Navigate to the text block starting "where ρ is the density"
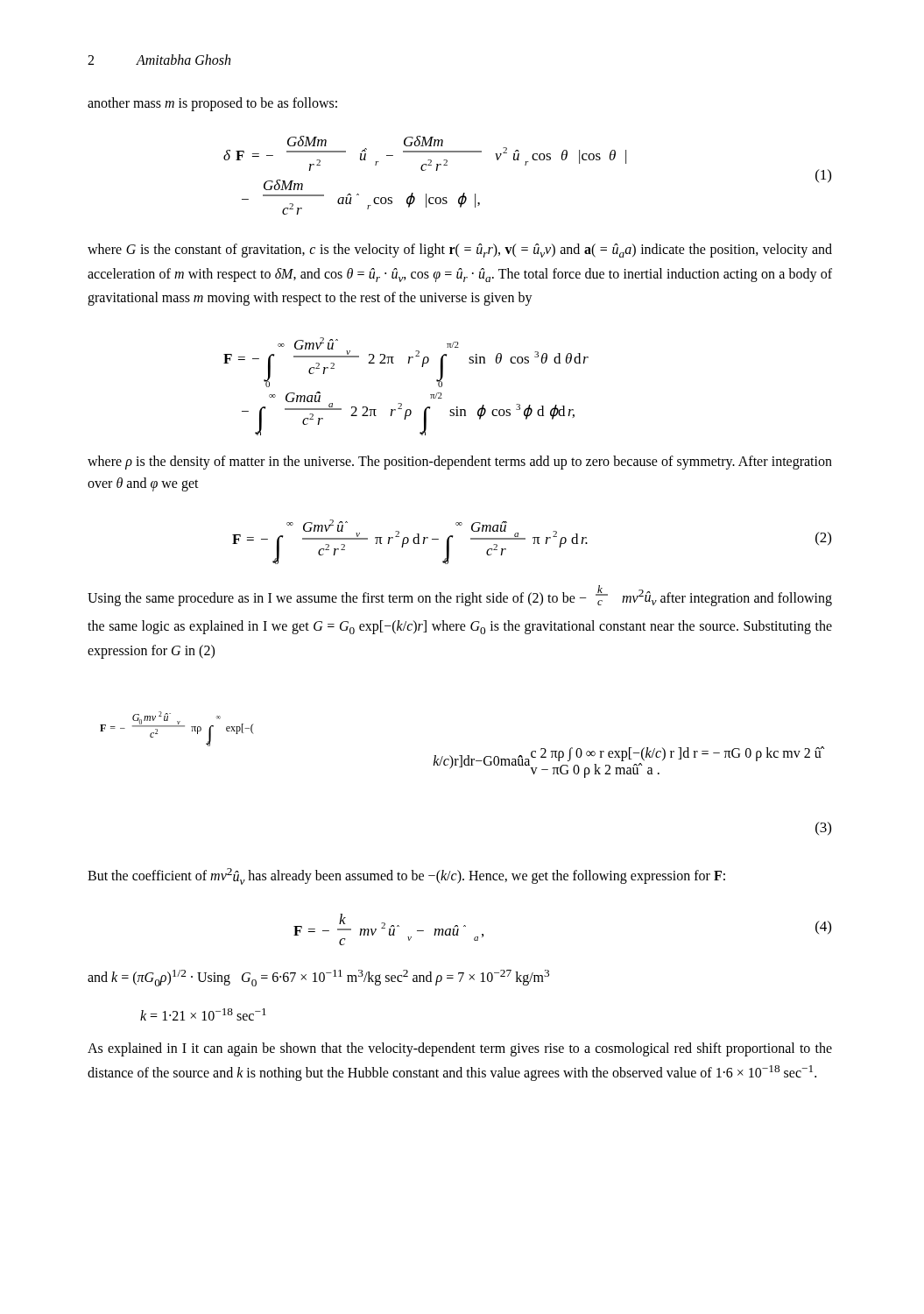This screenshot has height=1314, width=924. click(x=460, y=473)
